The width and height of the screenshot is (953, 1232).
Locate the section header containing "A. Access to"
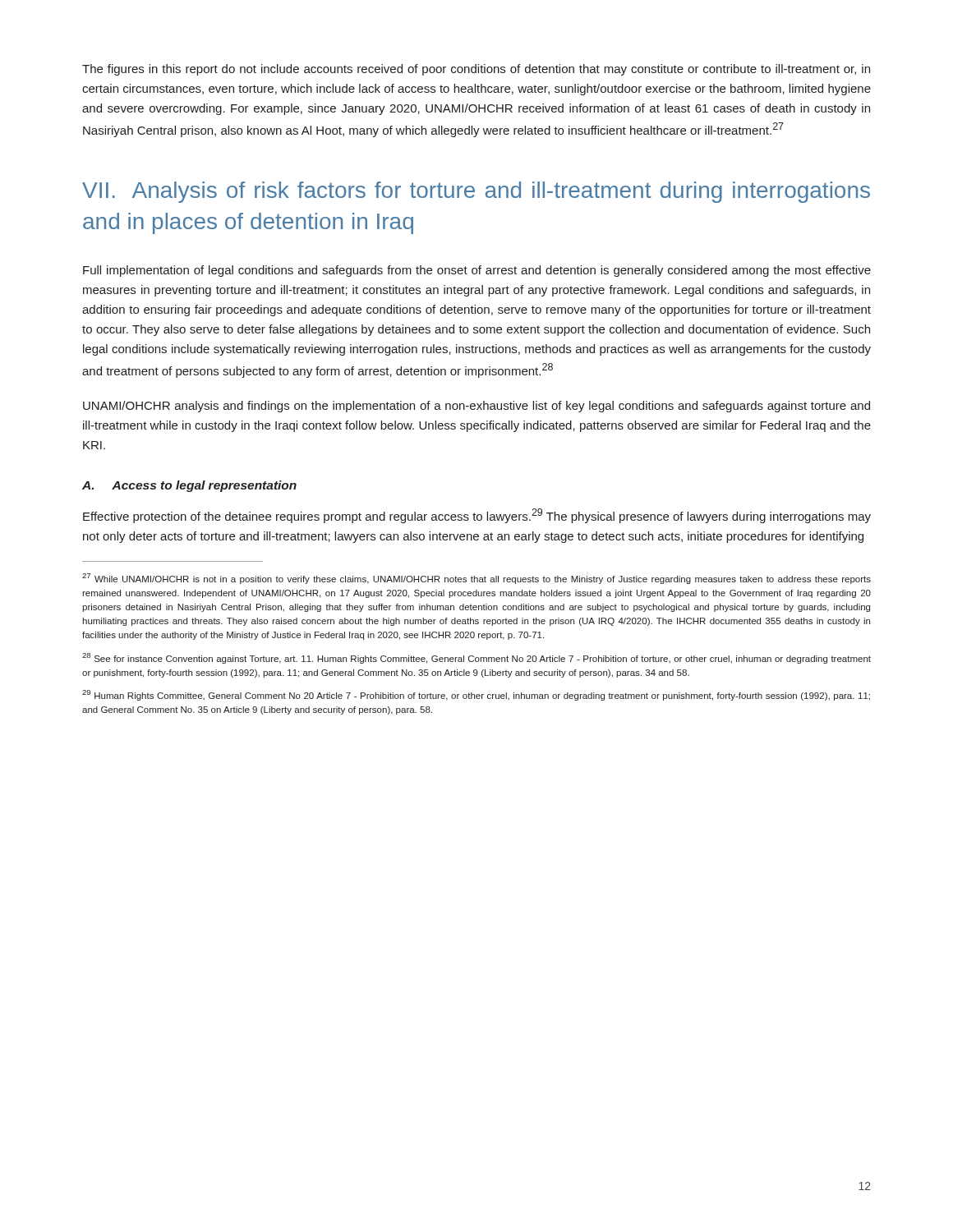[190, 485]
